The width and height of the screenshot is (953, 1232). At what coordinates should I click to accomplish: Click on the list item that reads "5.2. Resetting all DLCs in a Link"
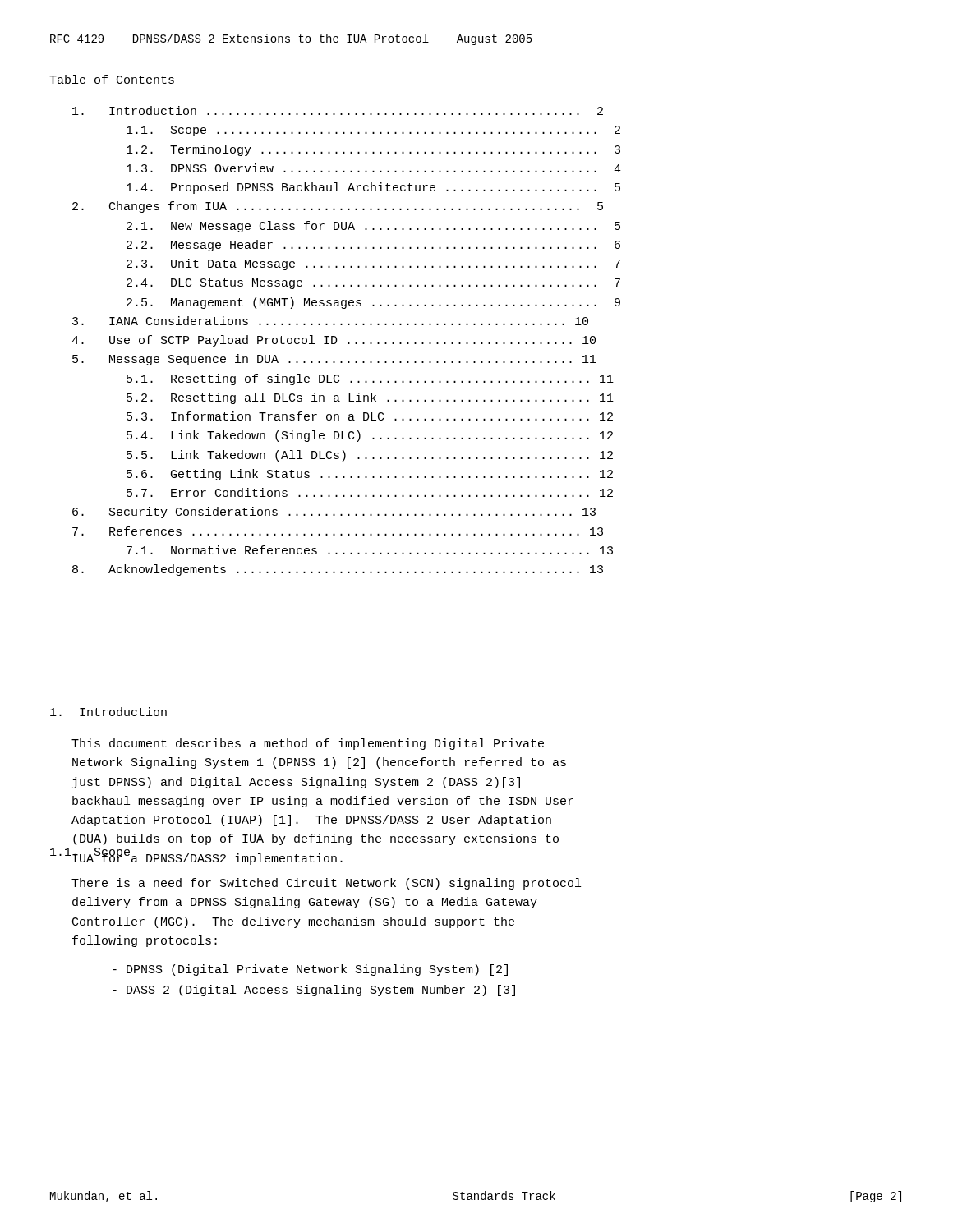(x=344, y=399)
